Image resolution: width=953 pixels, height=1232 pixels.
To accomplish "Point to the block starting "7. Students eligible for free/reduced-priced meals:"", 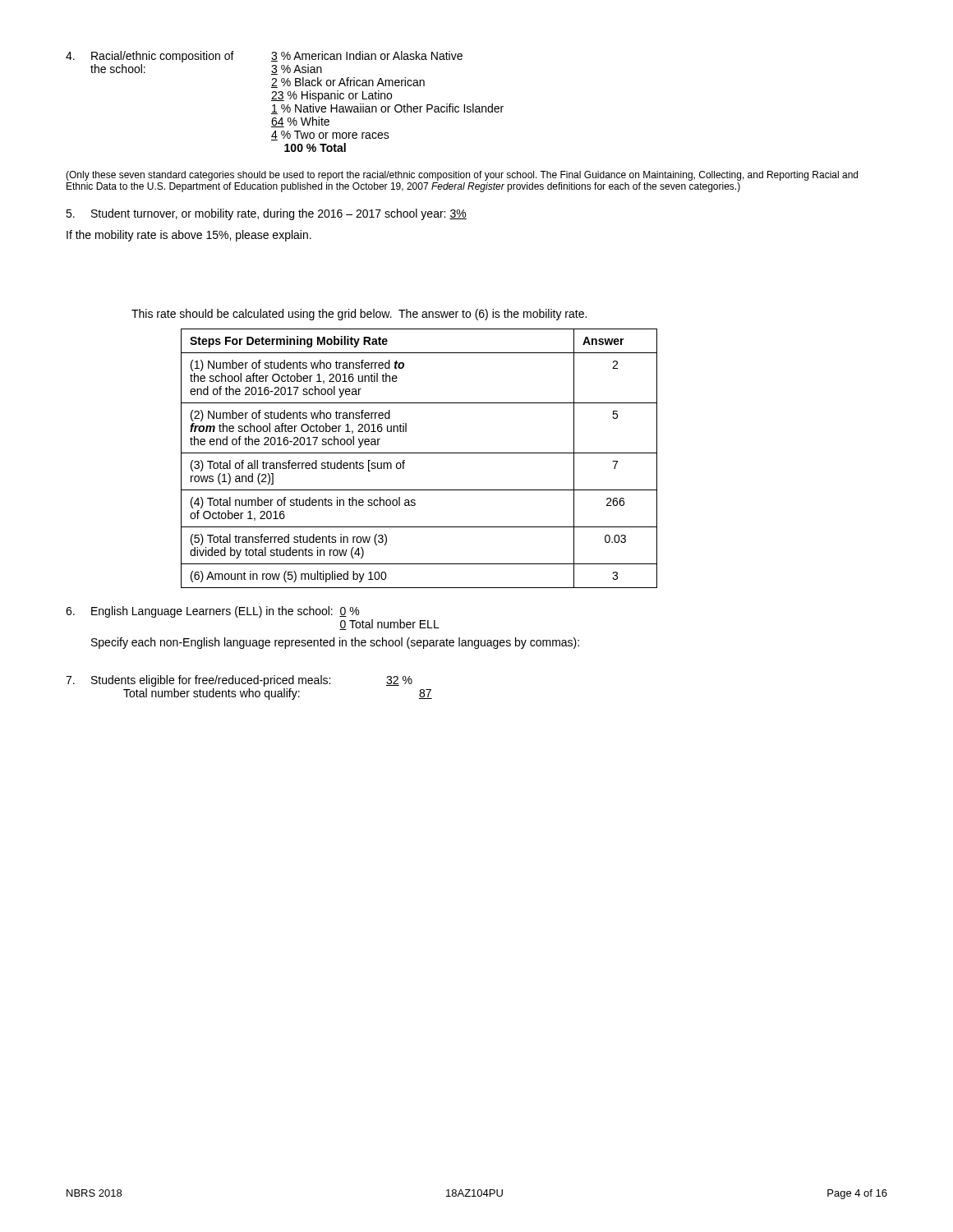I will [x=239, y=681].
